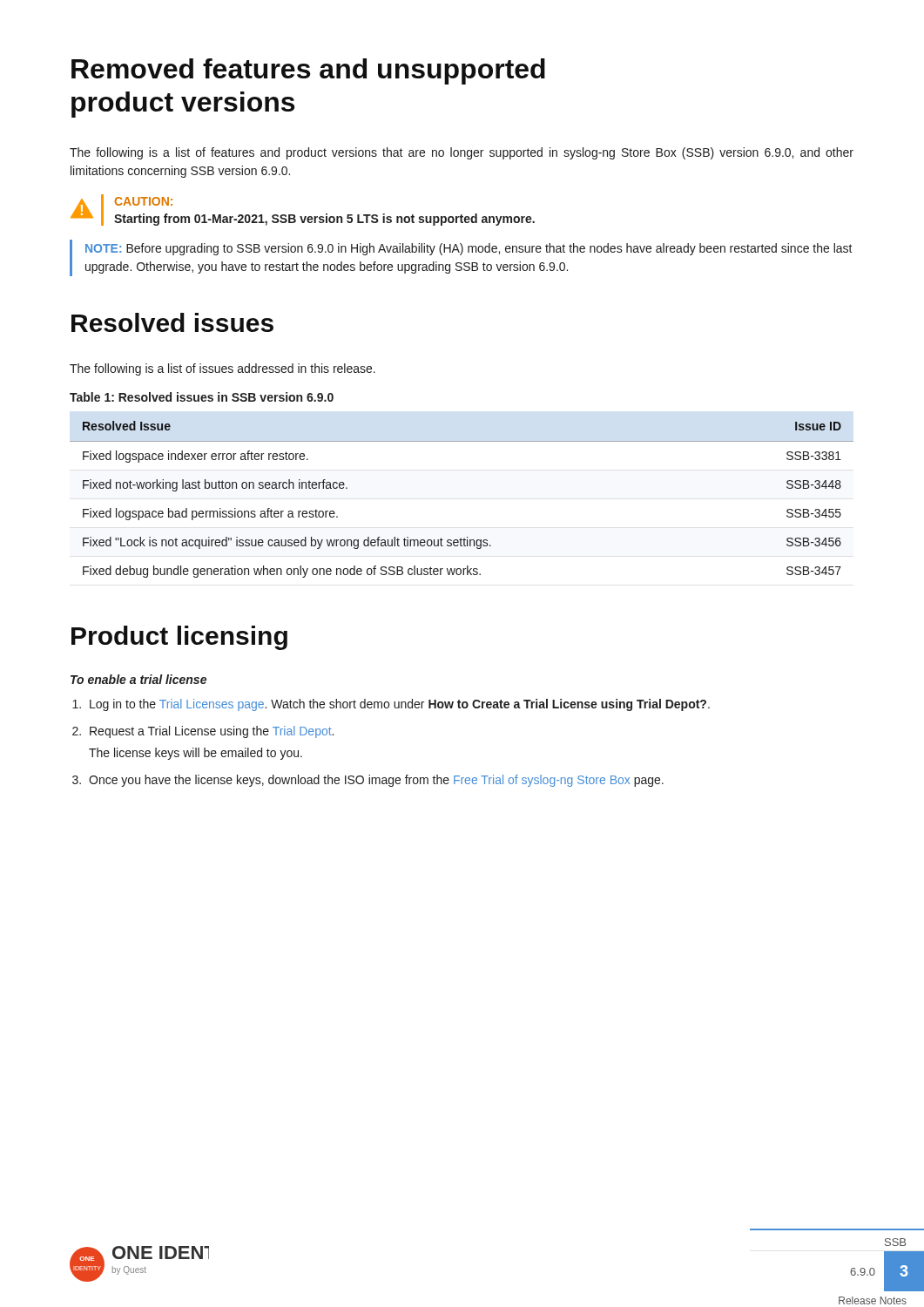Click on the caption with the text "Table 1: Resolved"

(202, 397)
